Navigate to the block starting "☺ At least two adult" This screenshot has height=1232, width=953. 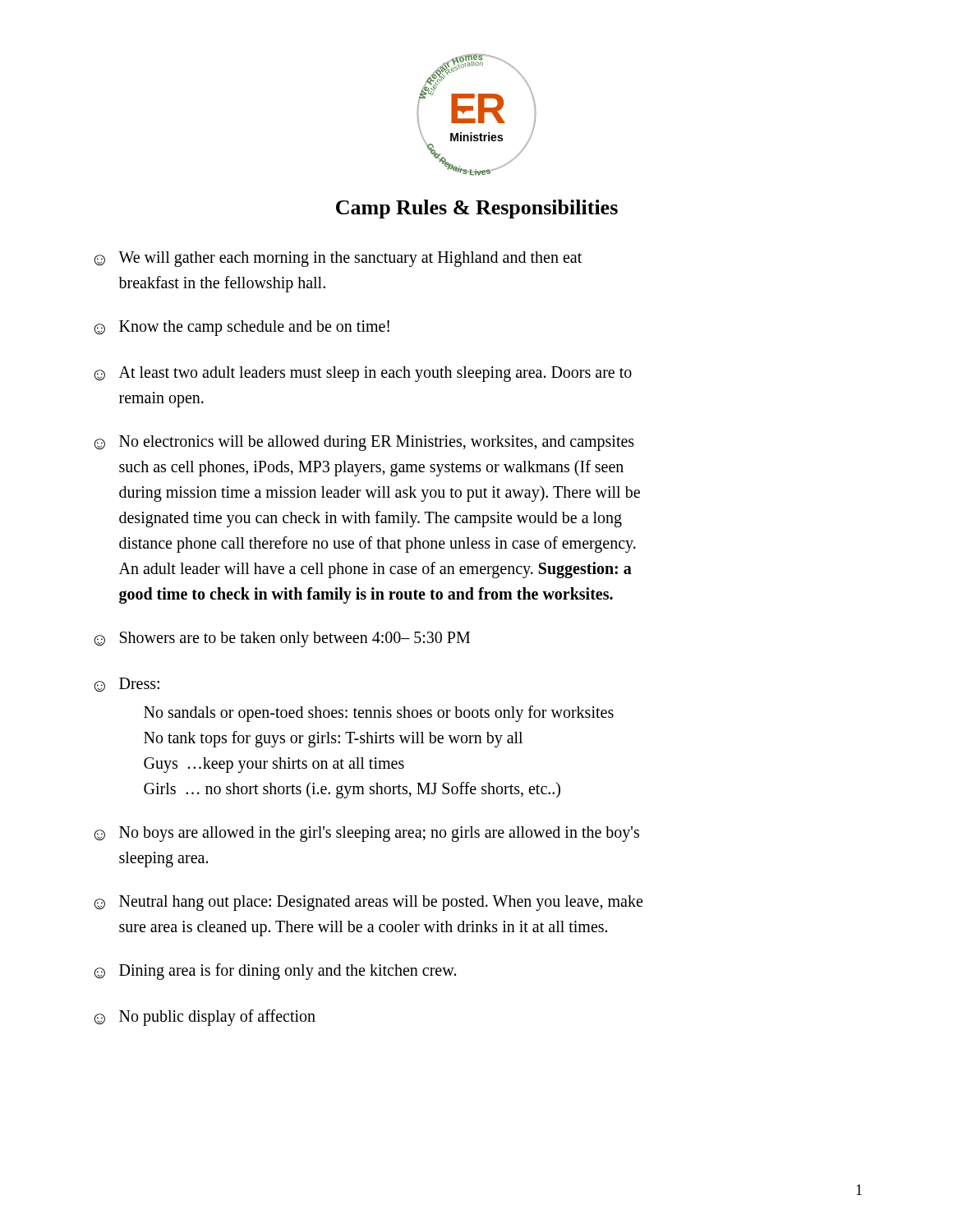[x=361, y=385]
